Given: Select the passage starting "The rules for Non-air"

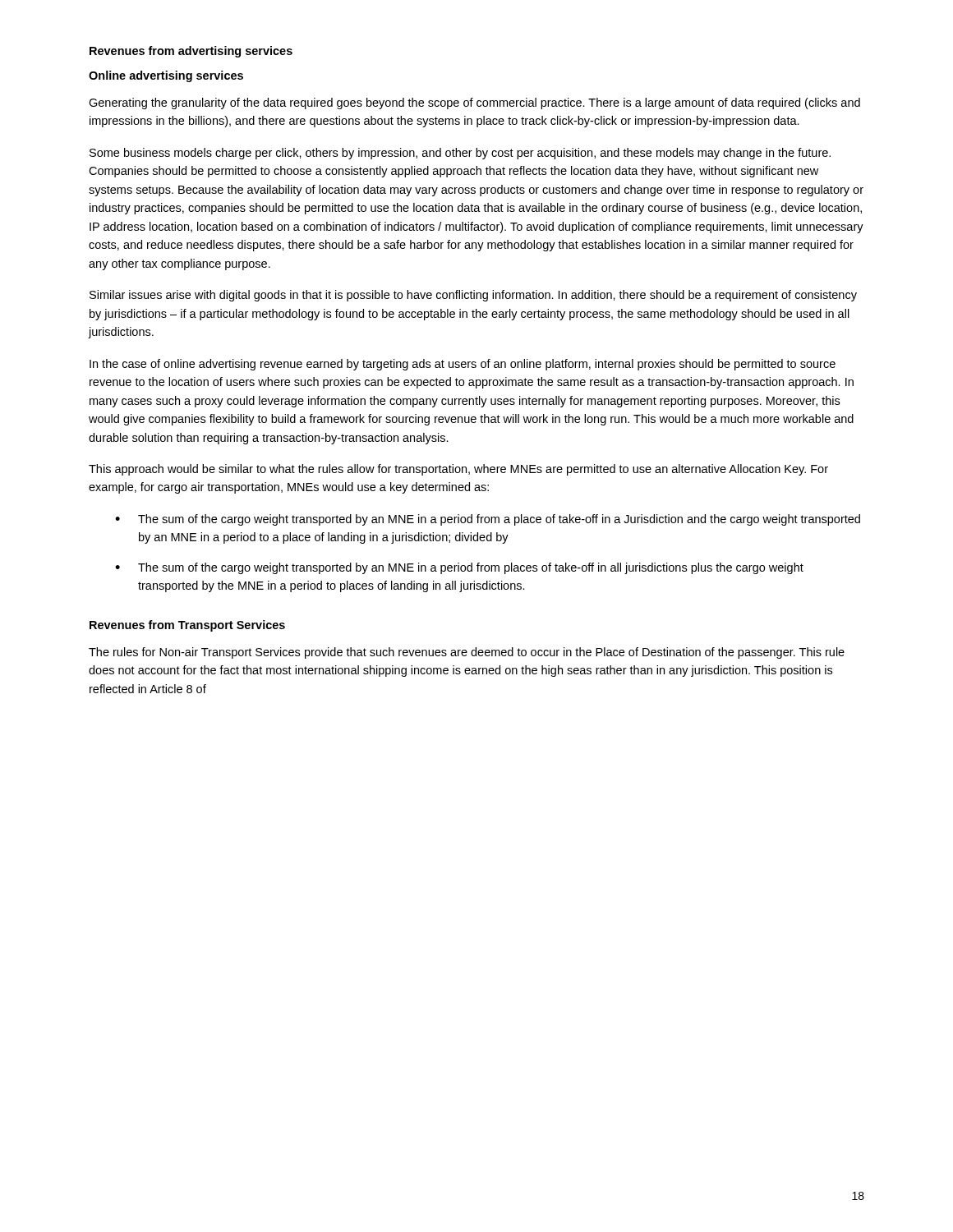Looking at the screenshot, I should point(476,671).
